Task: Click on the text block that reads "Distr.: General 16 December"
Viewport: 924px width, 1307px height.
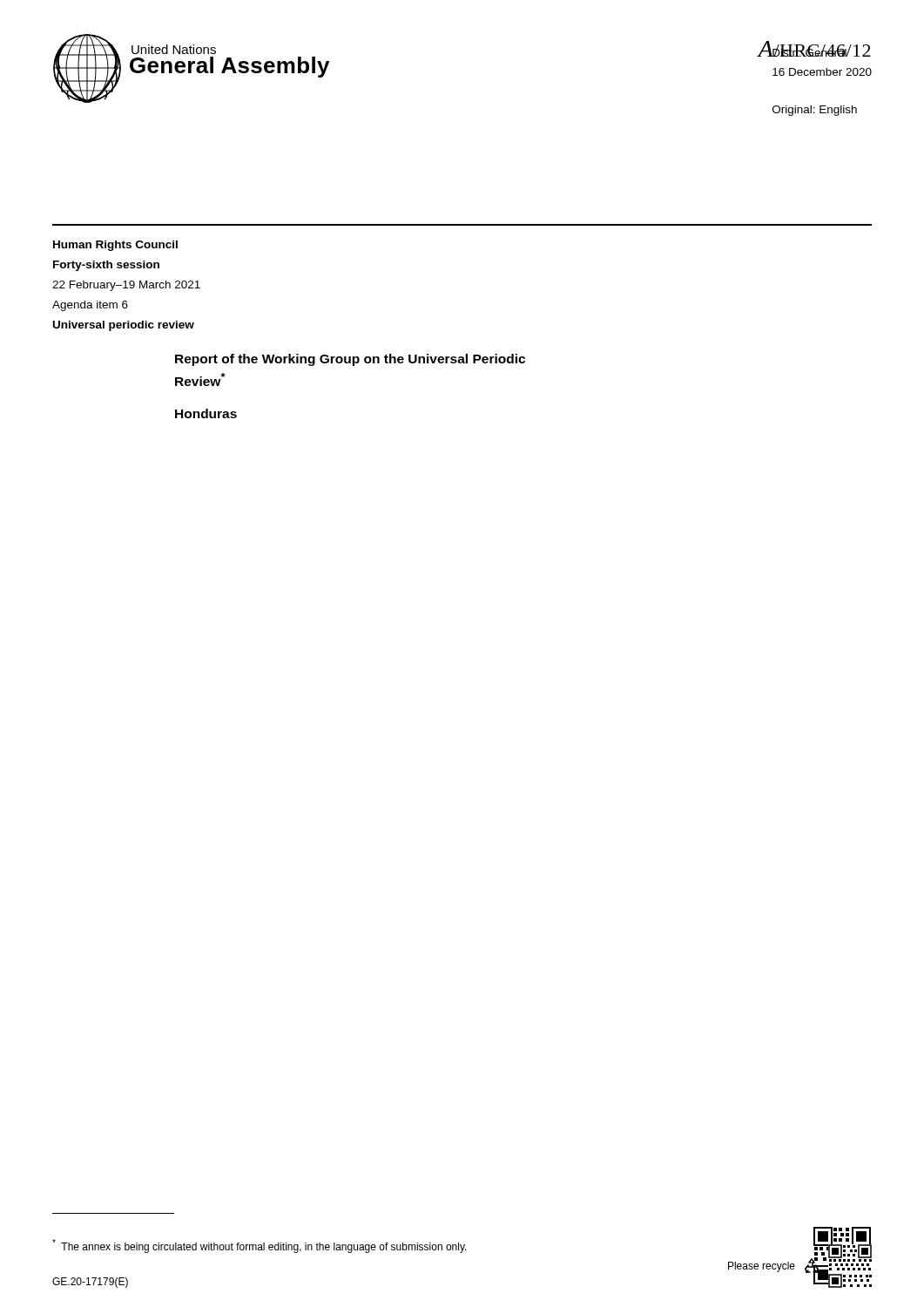Action: pos(822,81)
